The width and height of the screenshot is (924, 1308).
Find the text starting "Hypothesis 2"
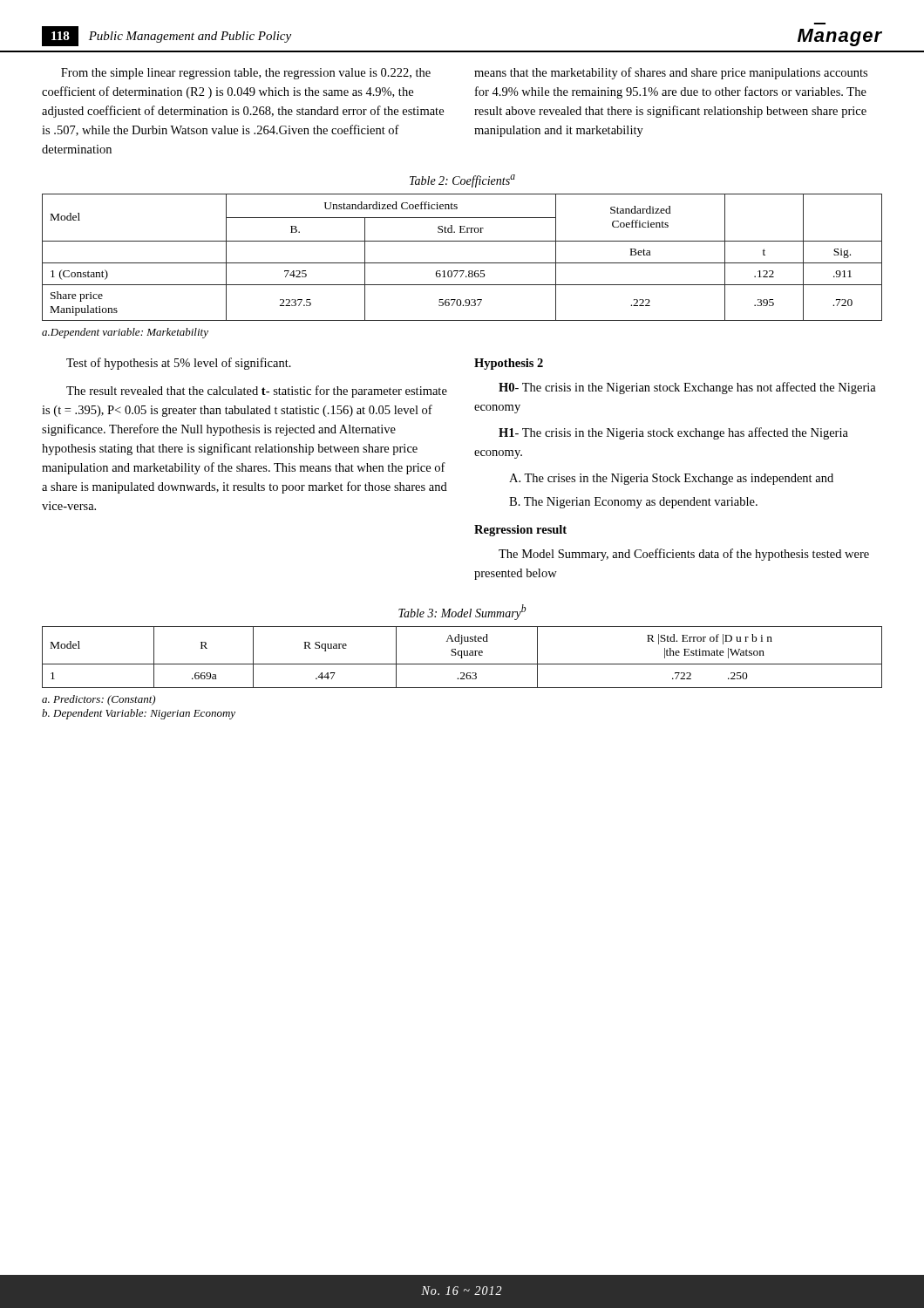click(x=509, y=363)
